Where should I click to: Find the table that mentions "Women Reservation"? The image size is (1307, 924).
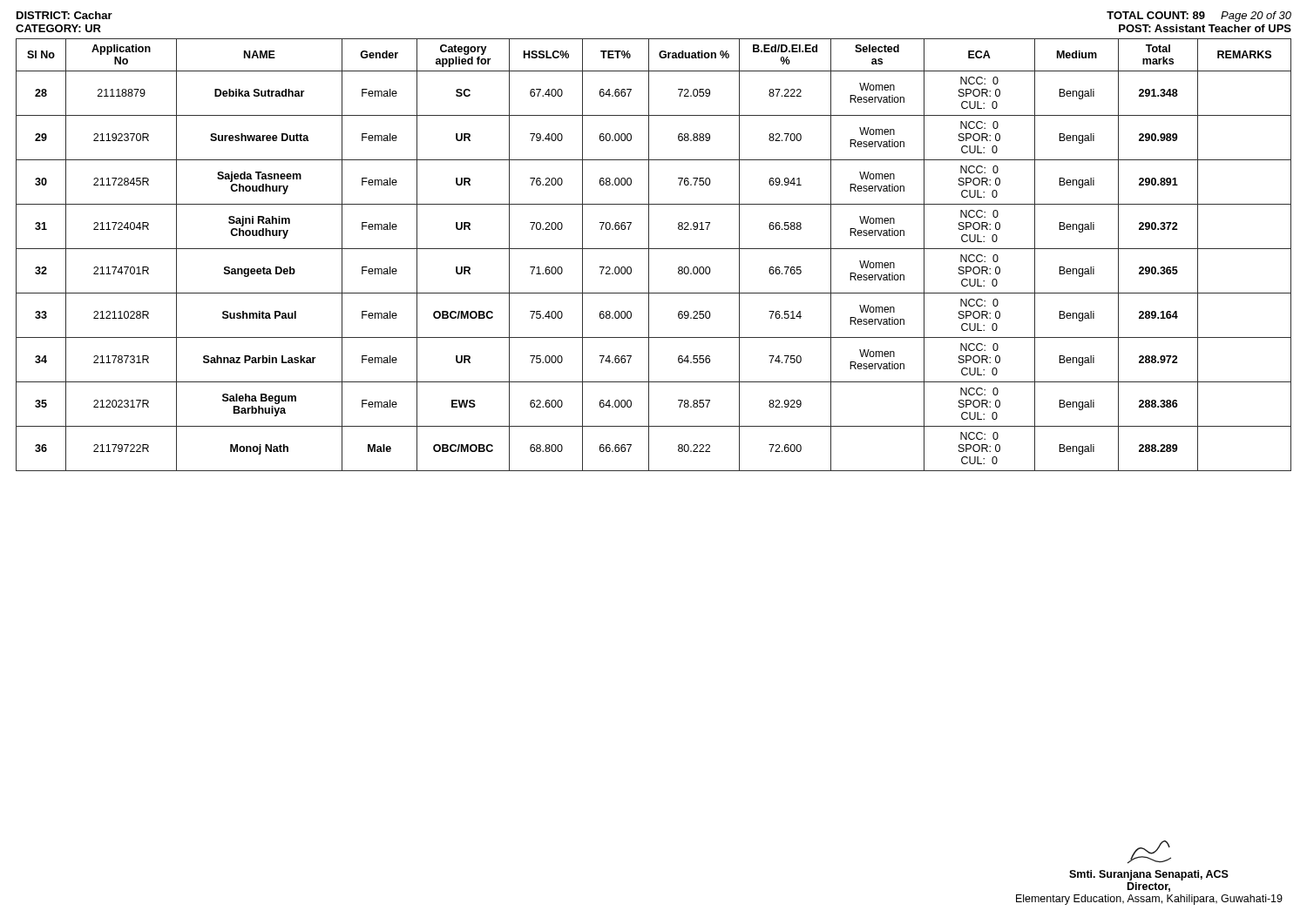654,255
